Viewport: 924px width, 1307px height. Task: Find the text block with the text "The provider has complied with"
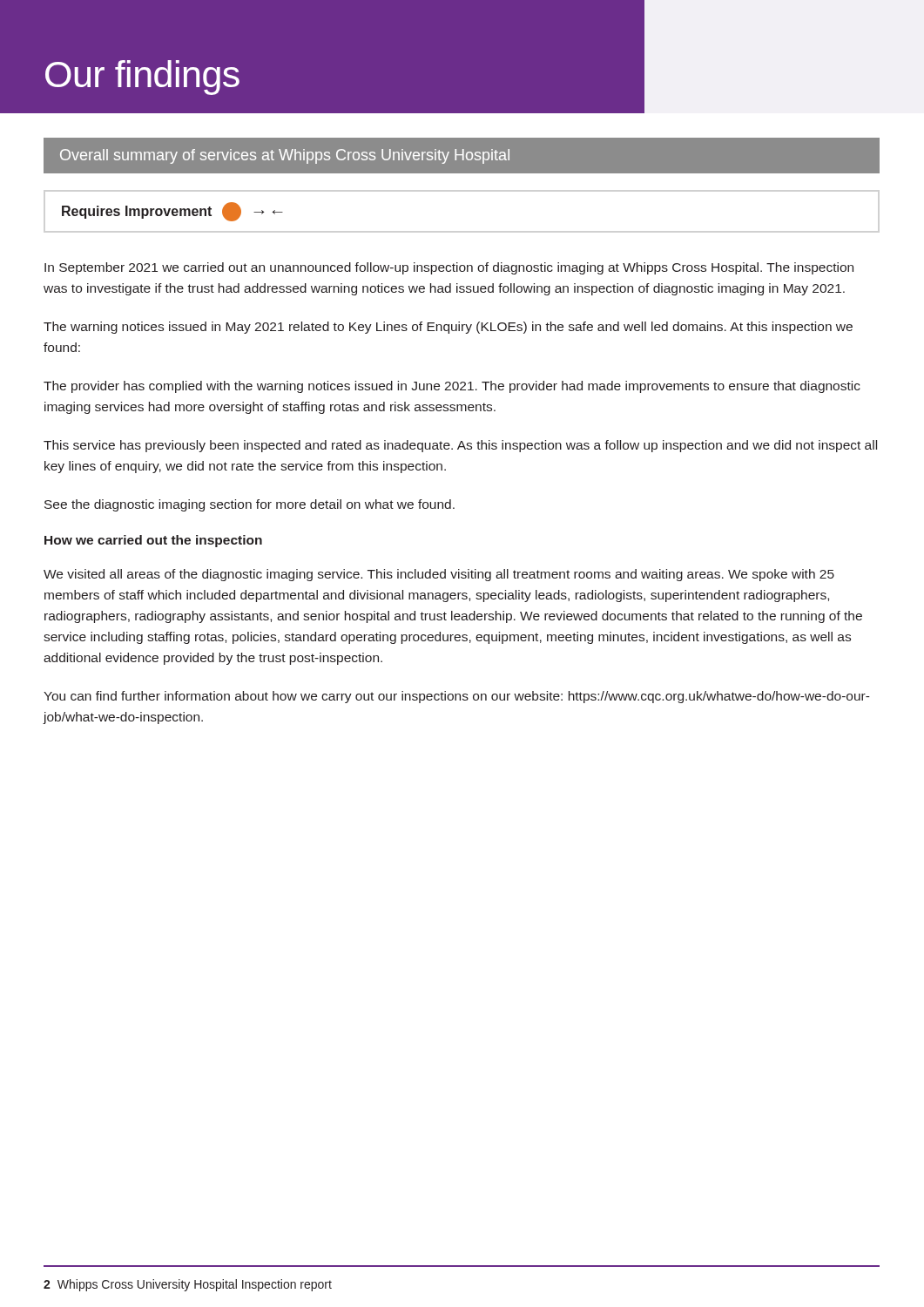452,396
